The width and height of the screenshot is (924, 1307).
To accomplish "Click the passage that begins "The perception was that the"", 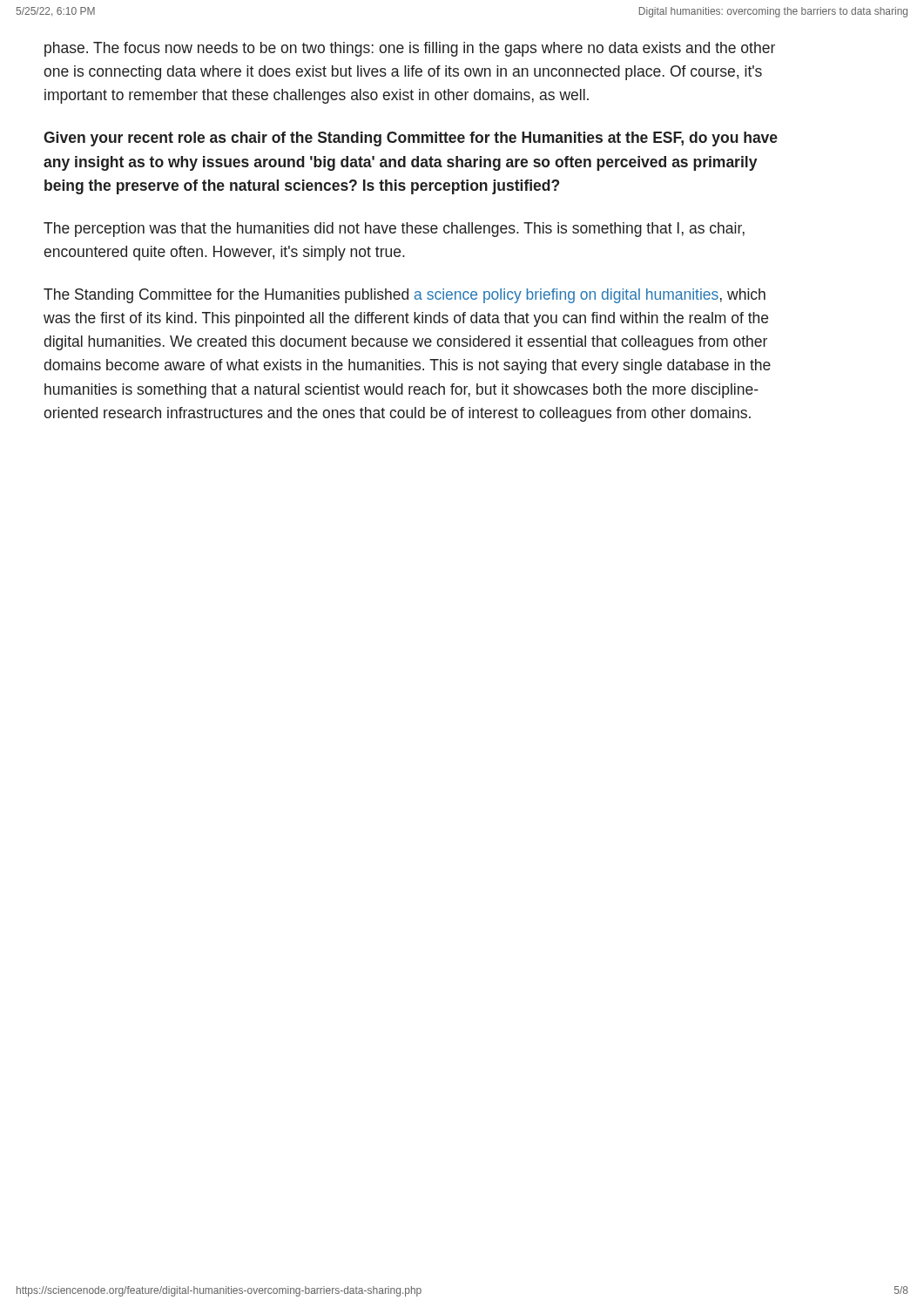I will 418,240.
